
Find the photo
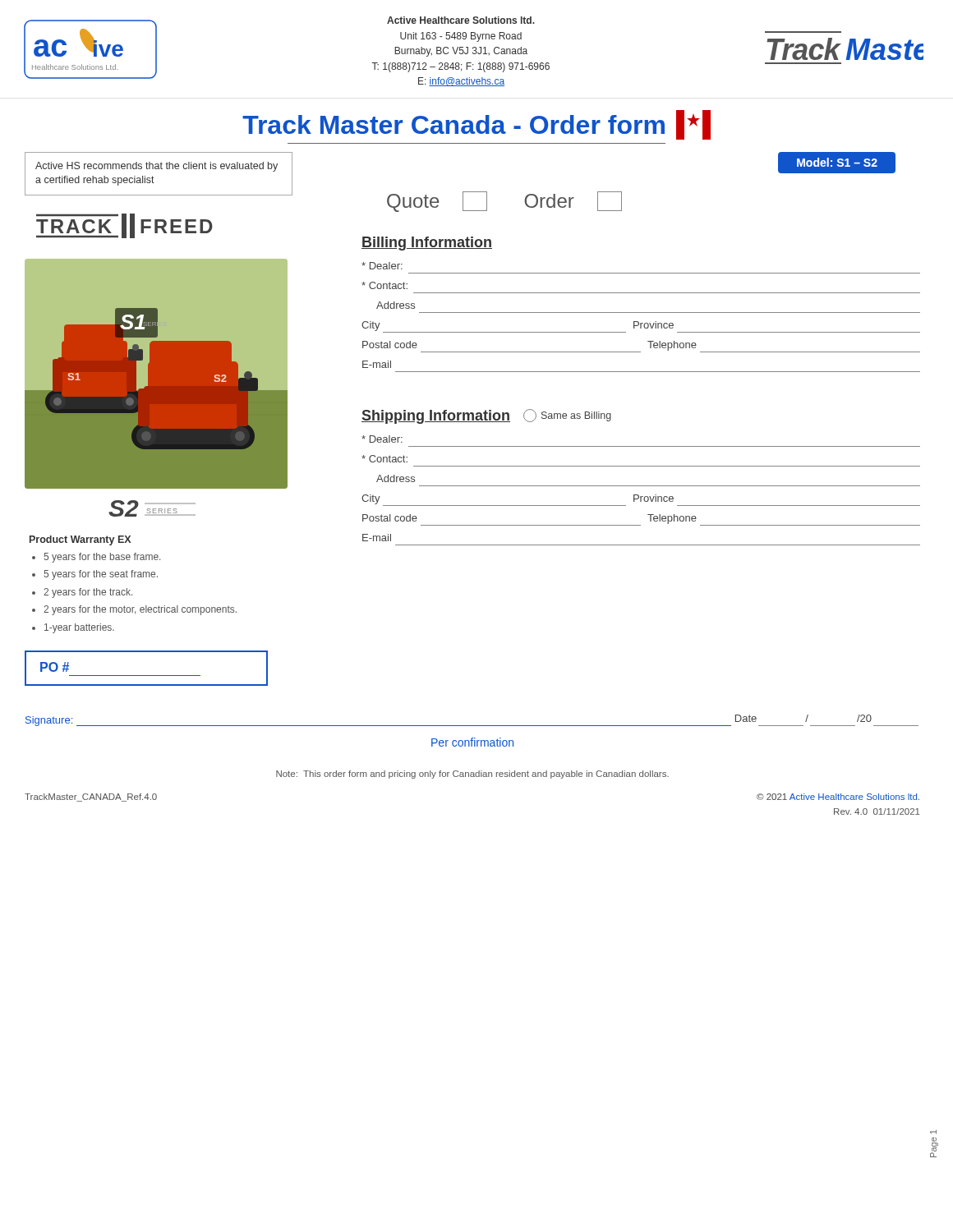click(156, 374)
